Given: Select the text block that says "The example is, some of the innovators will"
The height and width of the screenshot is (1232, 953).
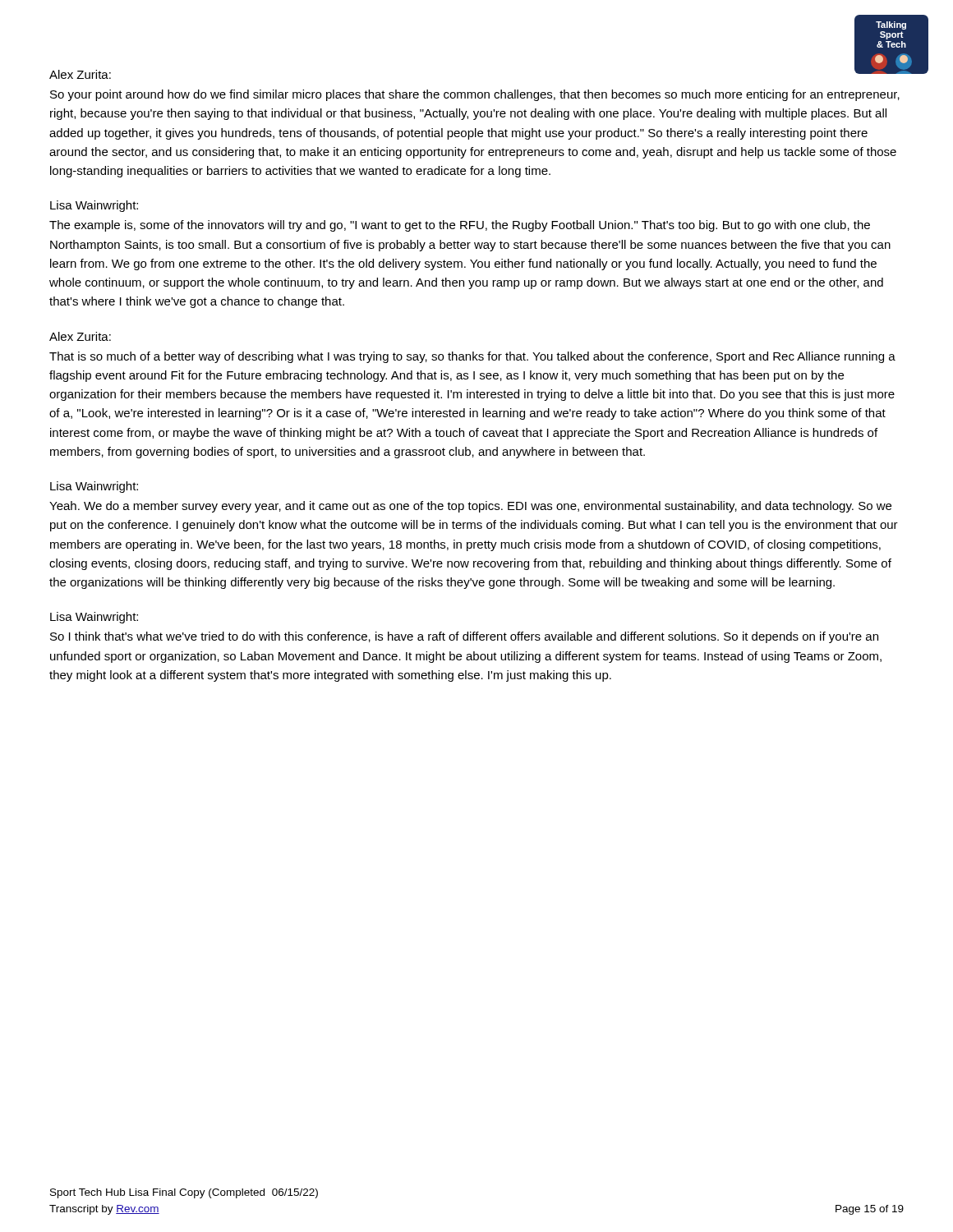Looking at the screenshot, I should click(470, 263).
